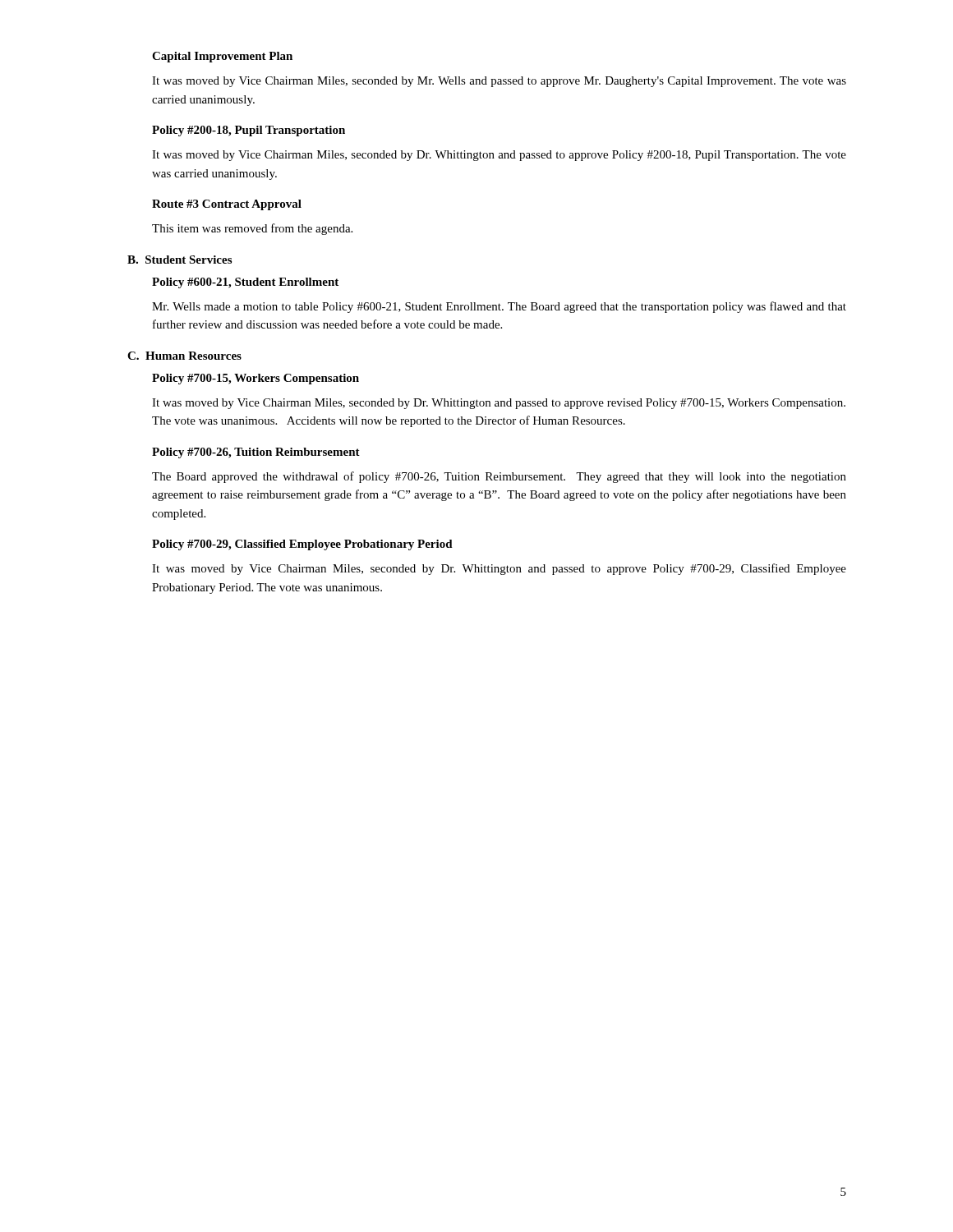The height and width of the screenshot is (1232, 953).
Task: Where does it say "Policy #600-21, Student Enrollment"?
Action: 245,281
